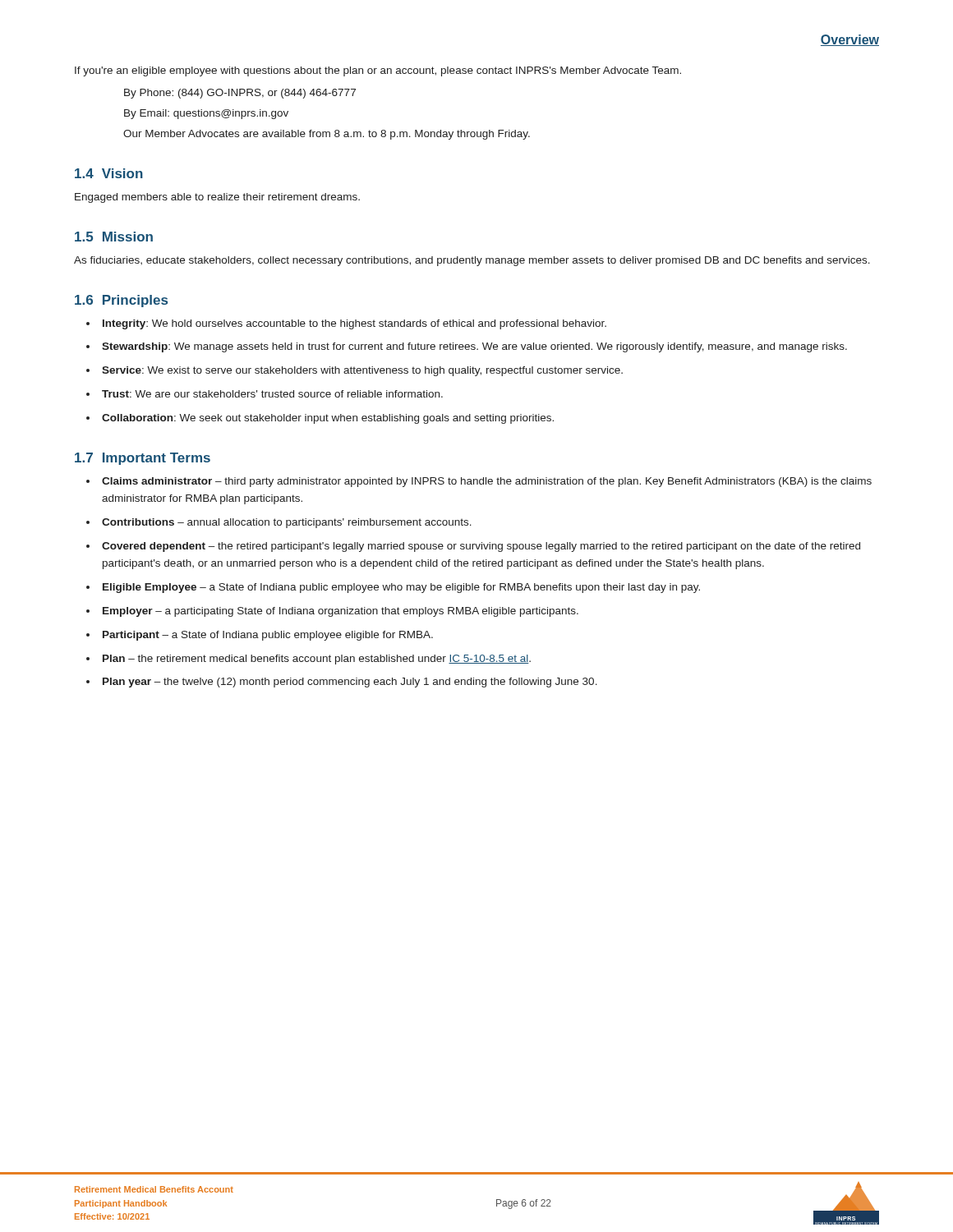Click on the section header with the text "1.6 Principles"
The width and height of the screenshot is (953, 1232).
pyautogui.click(x=121, y=300)
